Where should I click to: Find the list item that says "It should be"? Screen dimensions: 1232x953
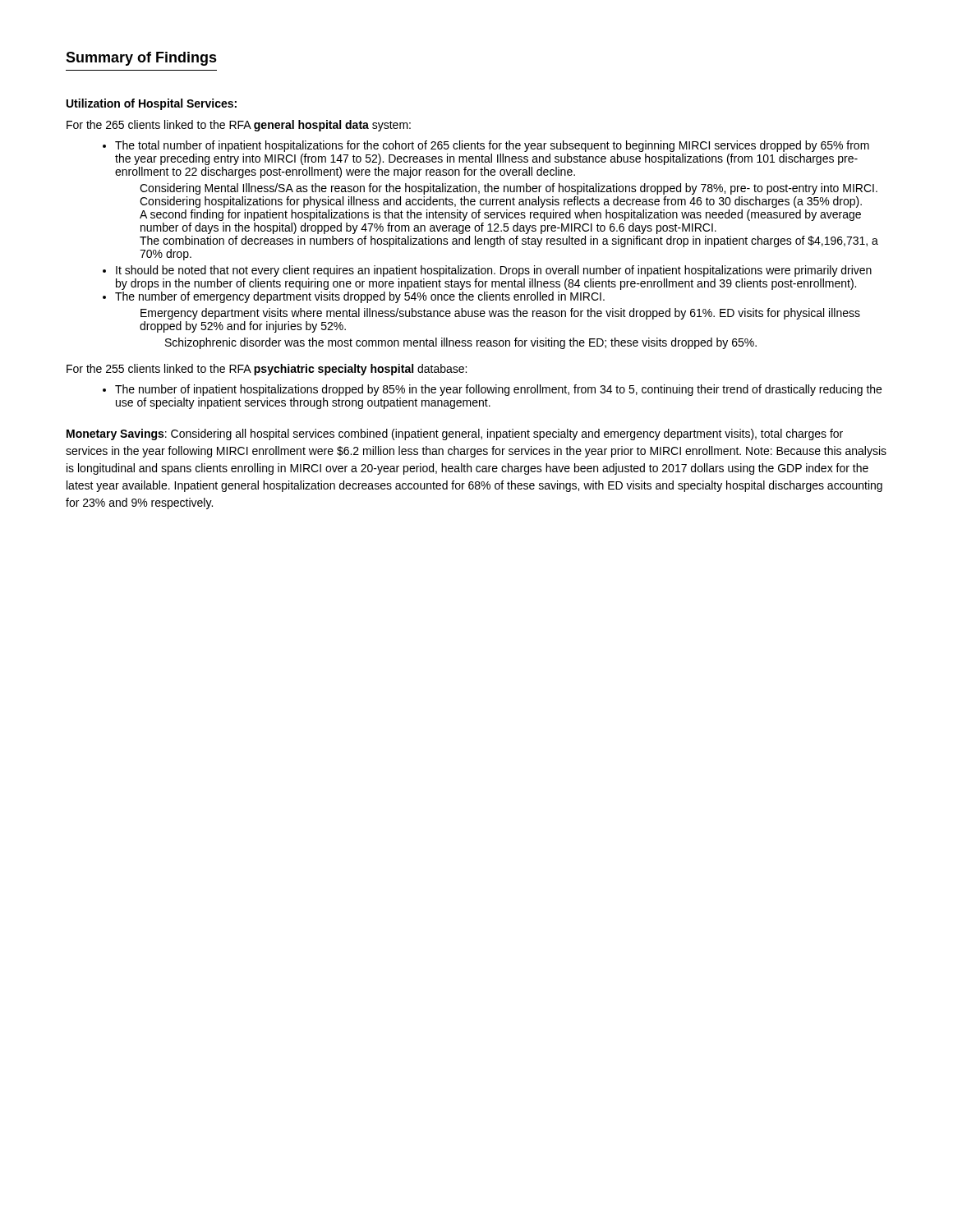pos(501,277)
